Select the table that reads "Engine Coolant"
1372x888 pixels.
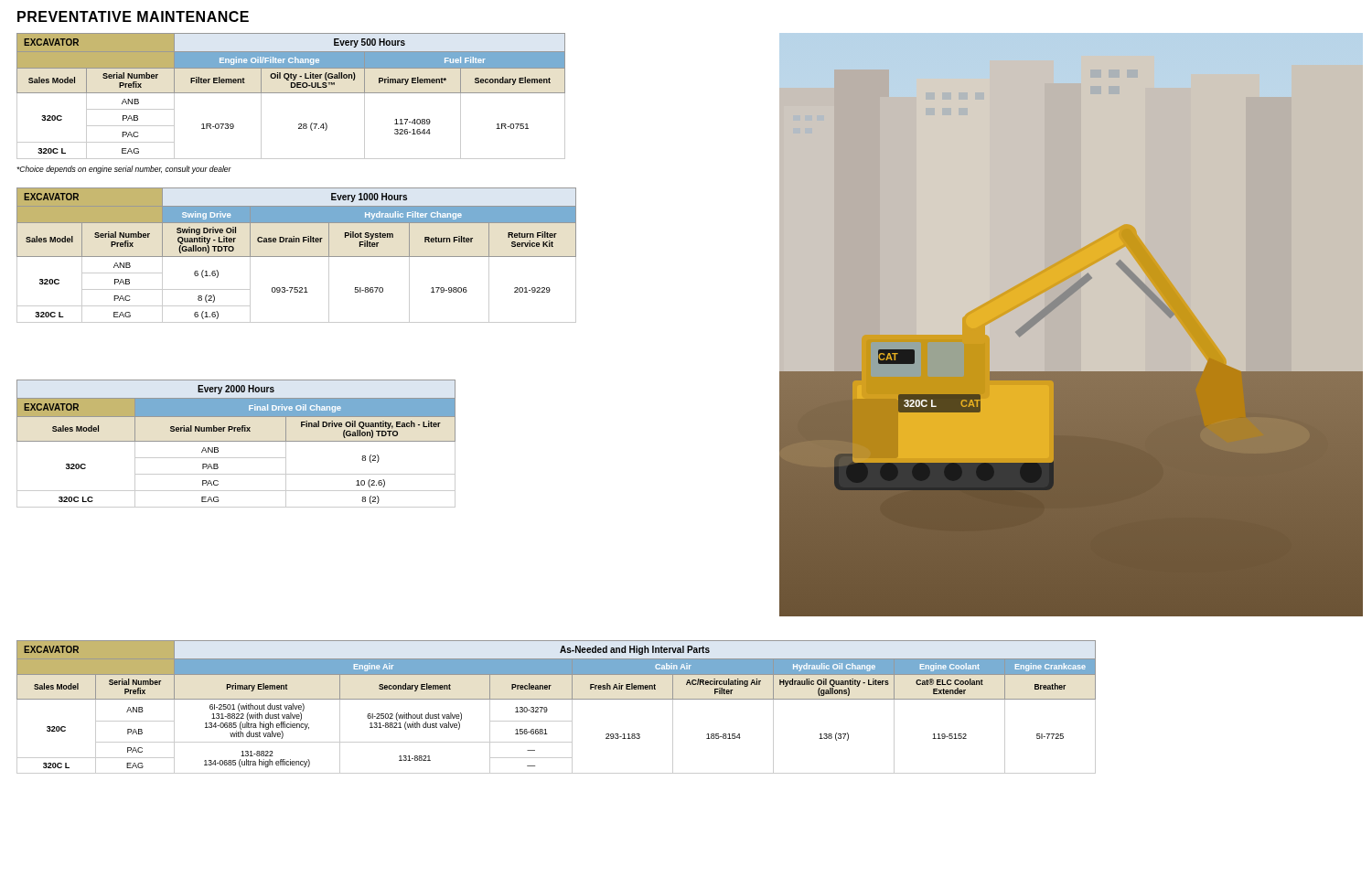click(x=556, y=707)
